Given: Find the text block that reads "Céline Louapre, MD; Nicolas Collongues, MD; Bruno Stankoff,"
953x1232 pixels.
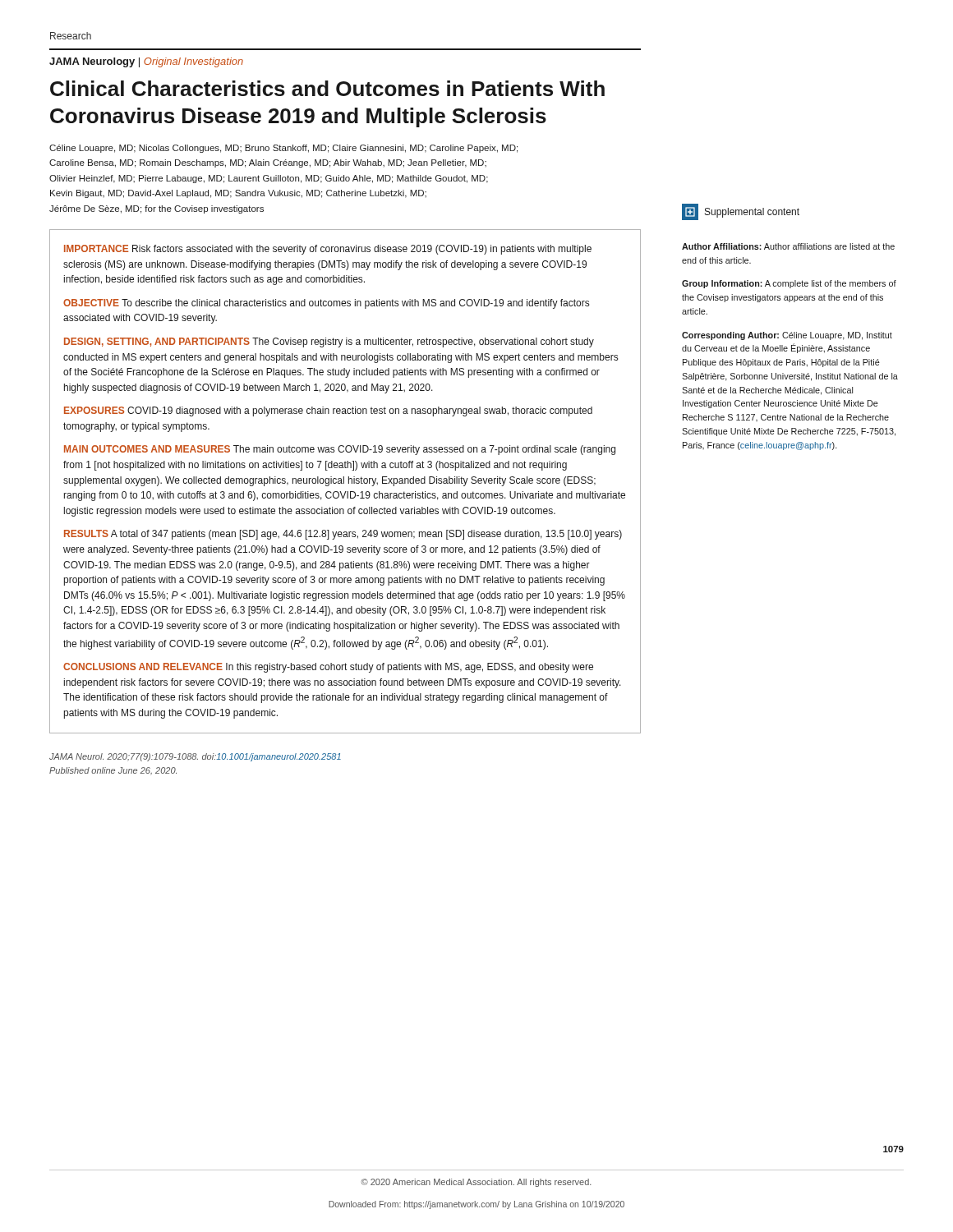Looking at the screenshot, I should [284, 178].
